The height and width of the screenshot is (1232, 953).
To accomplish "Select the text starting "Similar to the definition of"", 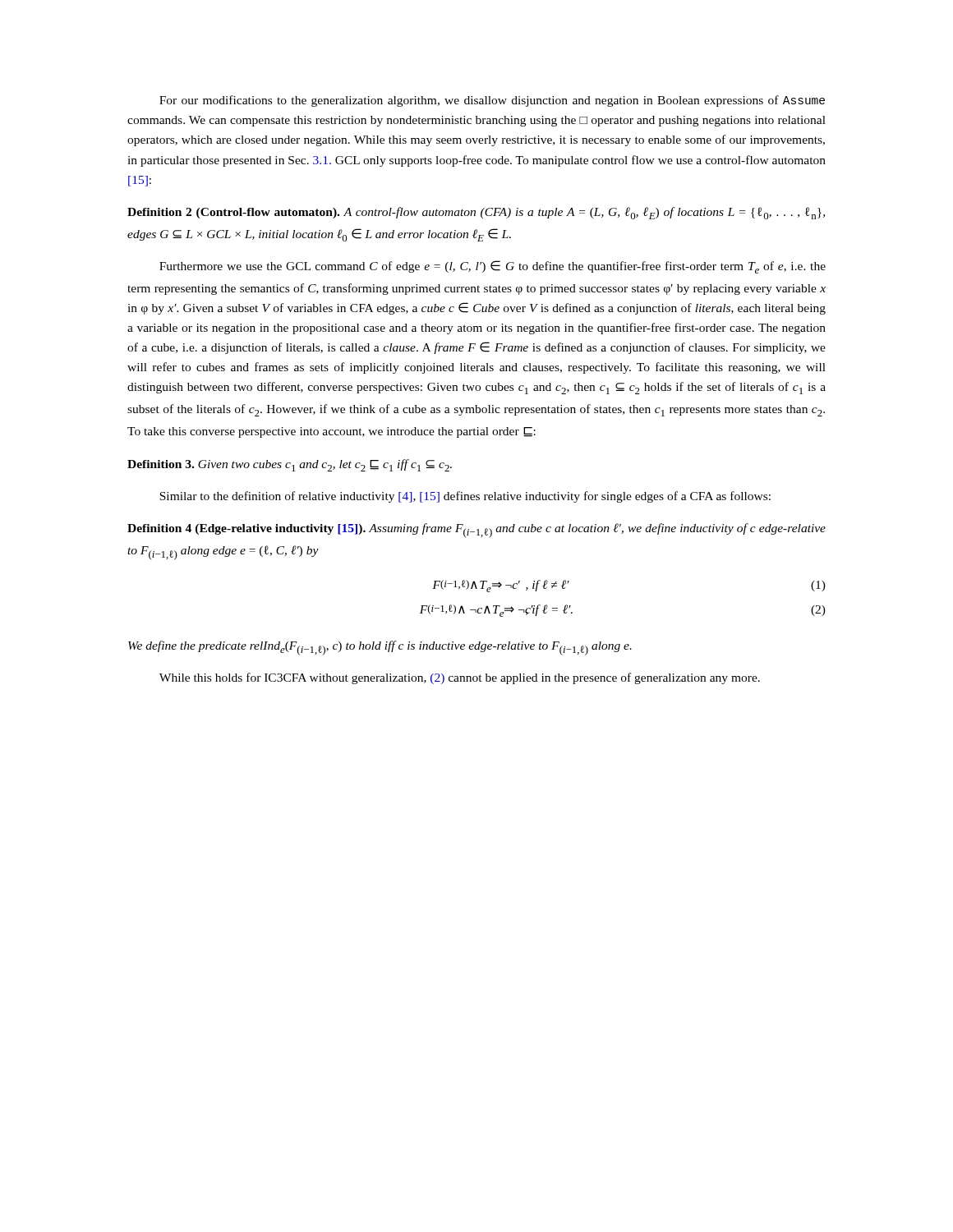I will click(x=476, y=496).
